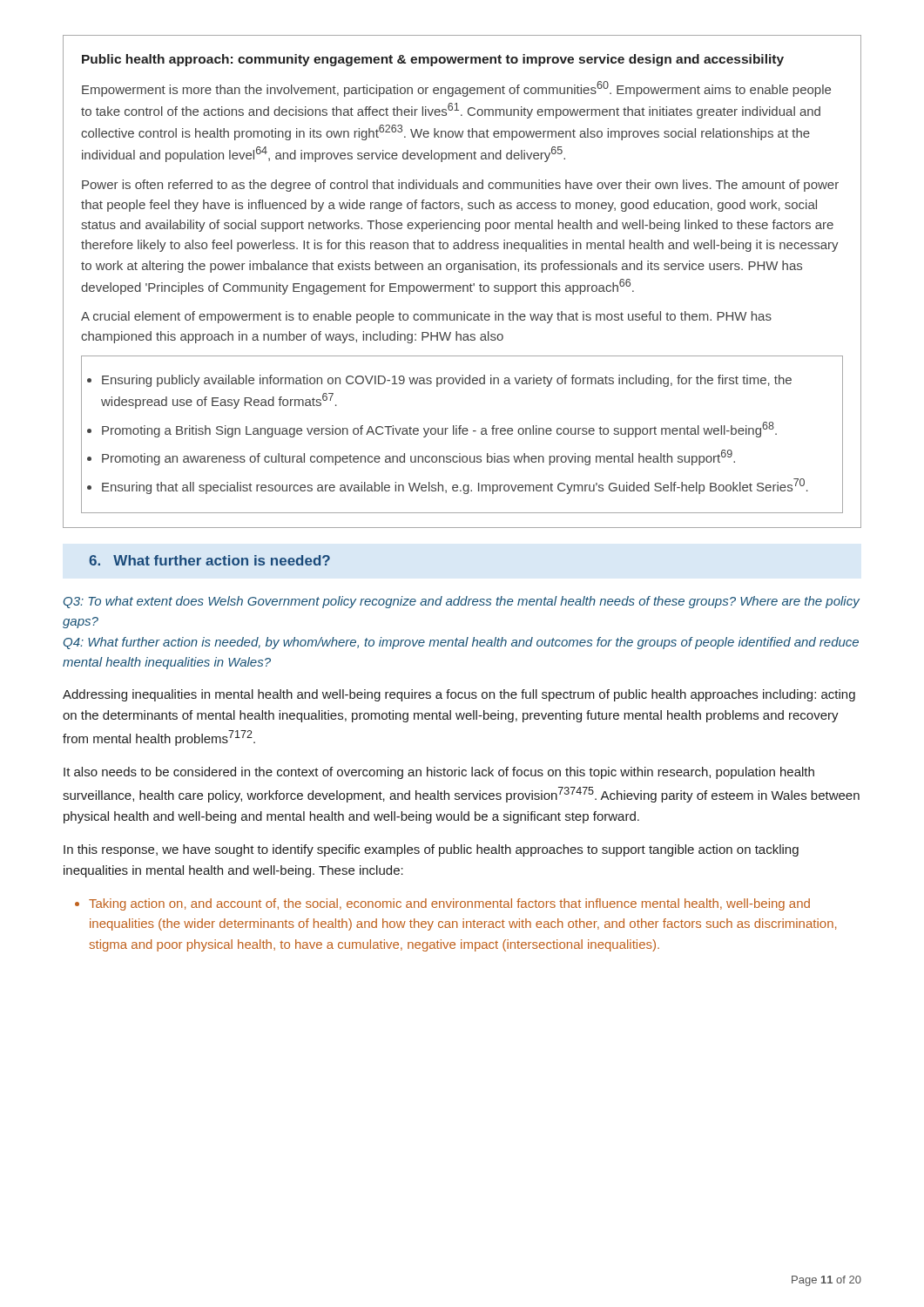Locate the element starting "Taking action on, and account"
The height and width of the screenshot is (1307, 924).
pos(463,924)
